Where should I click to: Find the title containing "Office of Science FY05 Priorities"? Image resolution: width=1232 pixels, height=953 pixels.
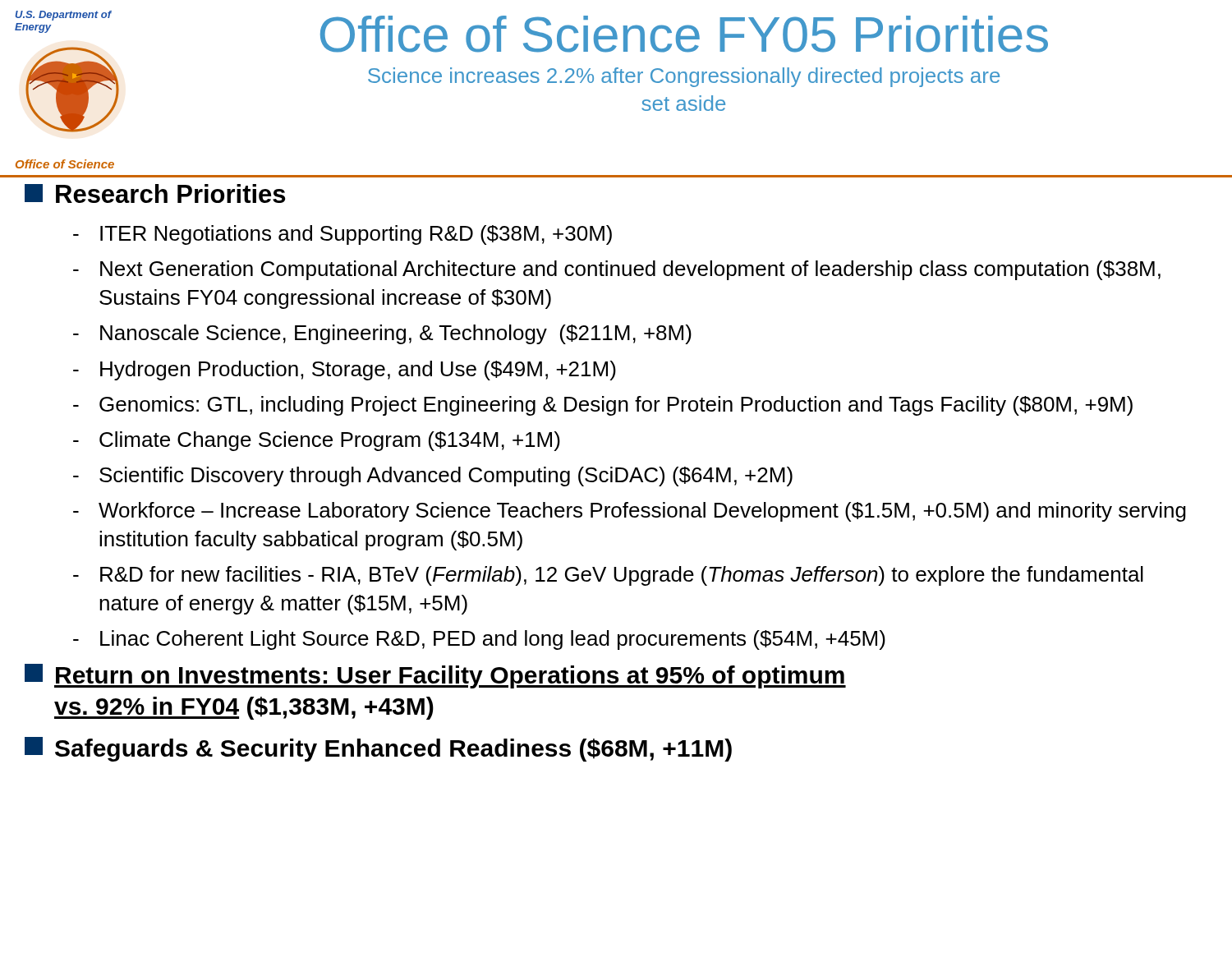pos(684,62)
